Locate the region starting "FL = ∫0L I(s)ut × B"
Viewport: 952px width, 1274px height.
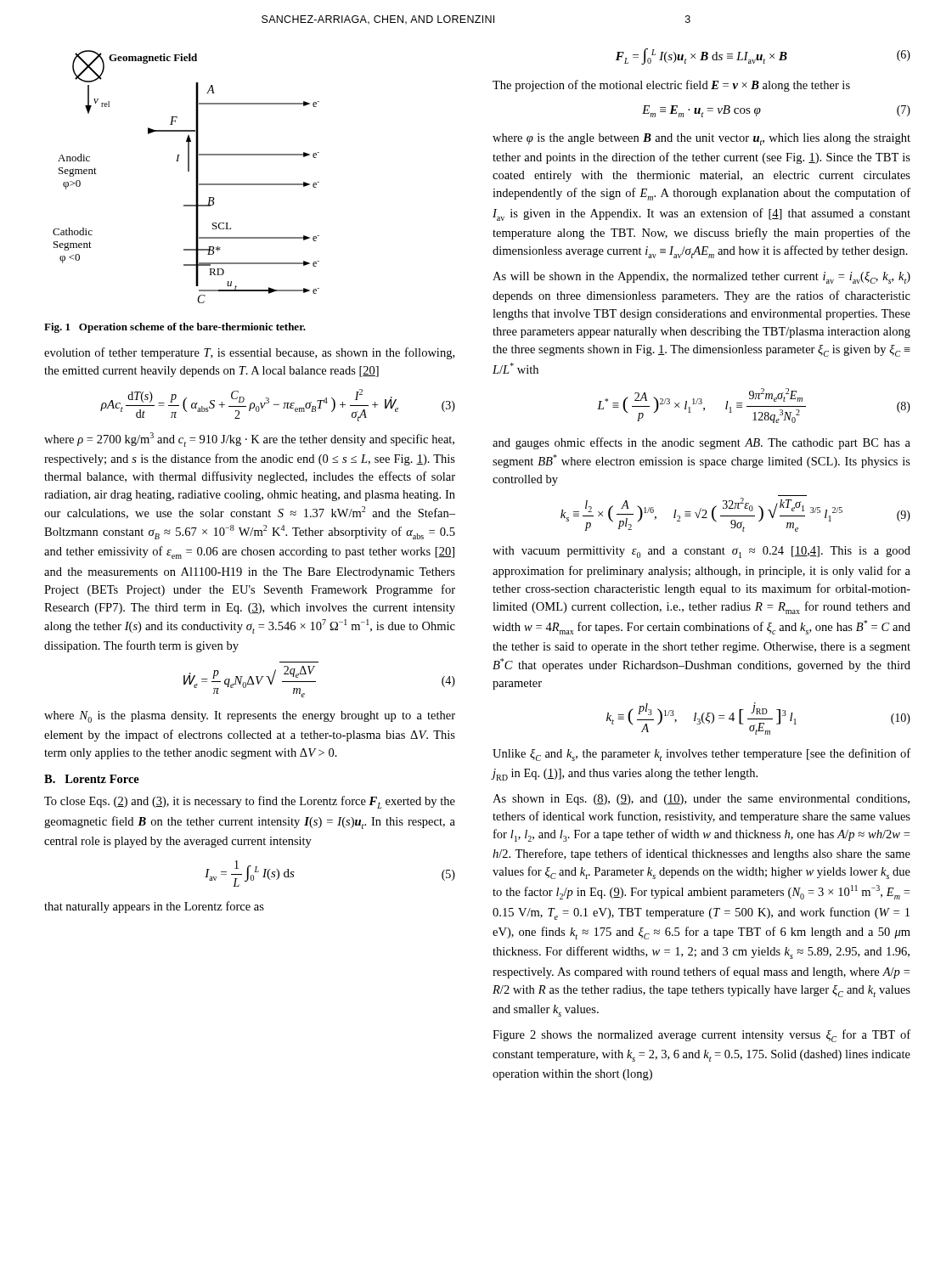coord(763,55)
